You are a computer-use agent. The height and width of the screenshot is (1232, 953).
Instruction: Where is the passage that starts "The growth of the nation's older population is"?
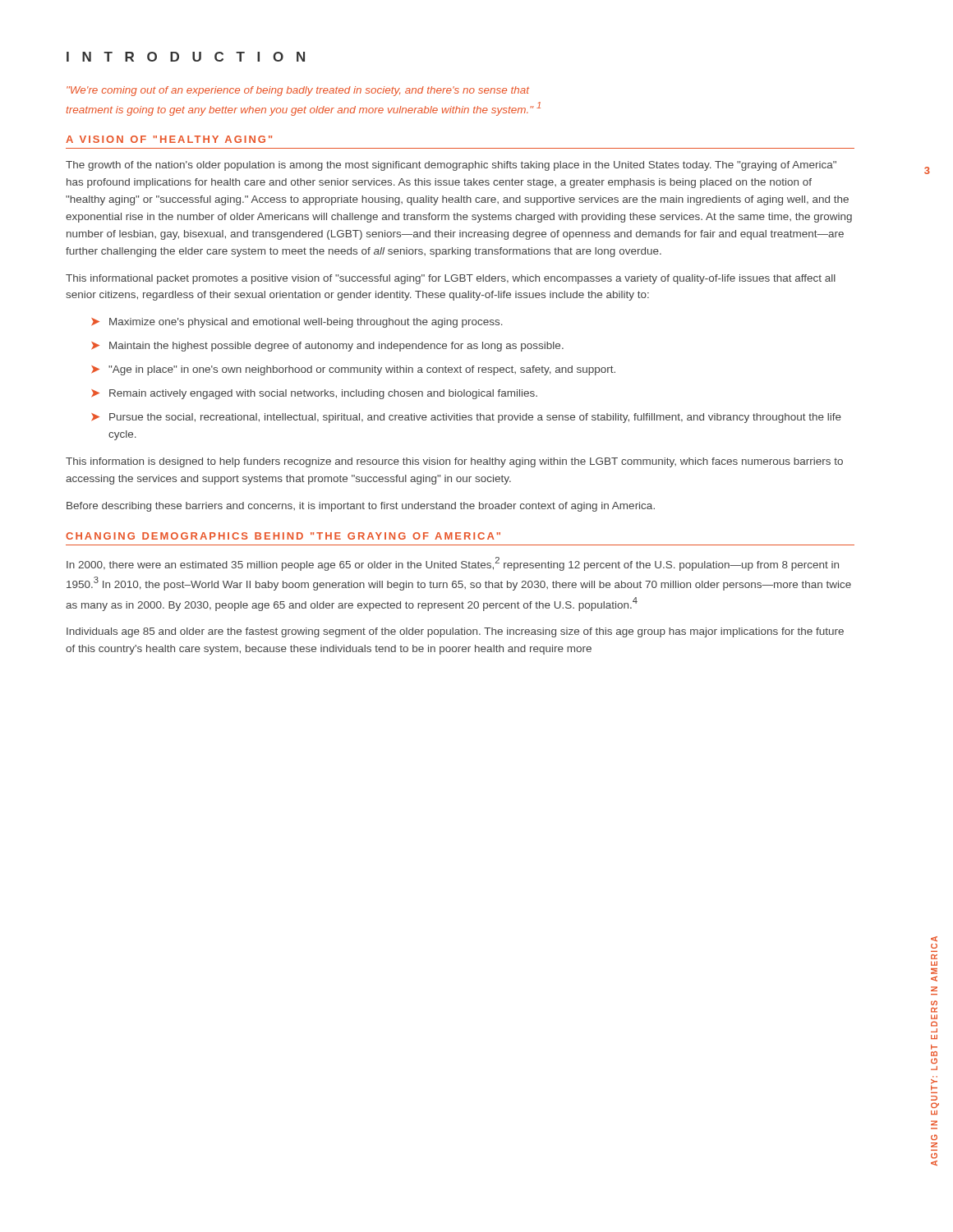[x=459, y=208]
